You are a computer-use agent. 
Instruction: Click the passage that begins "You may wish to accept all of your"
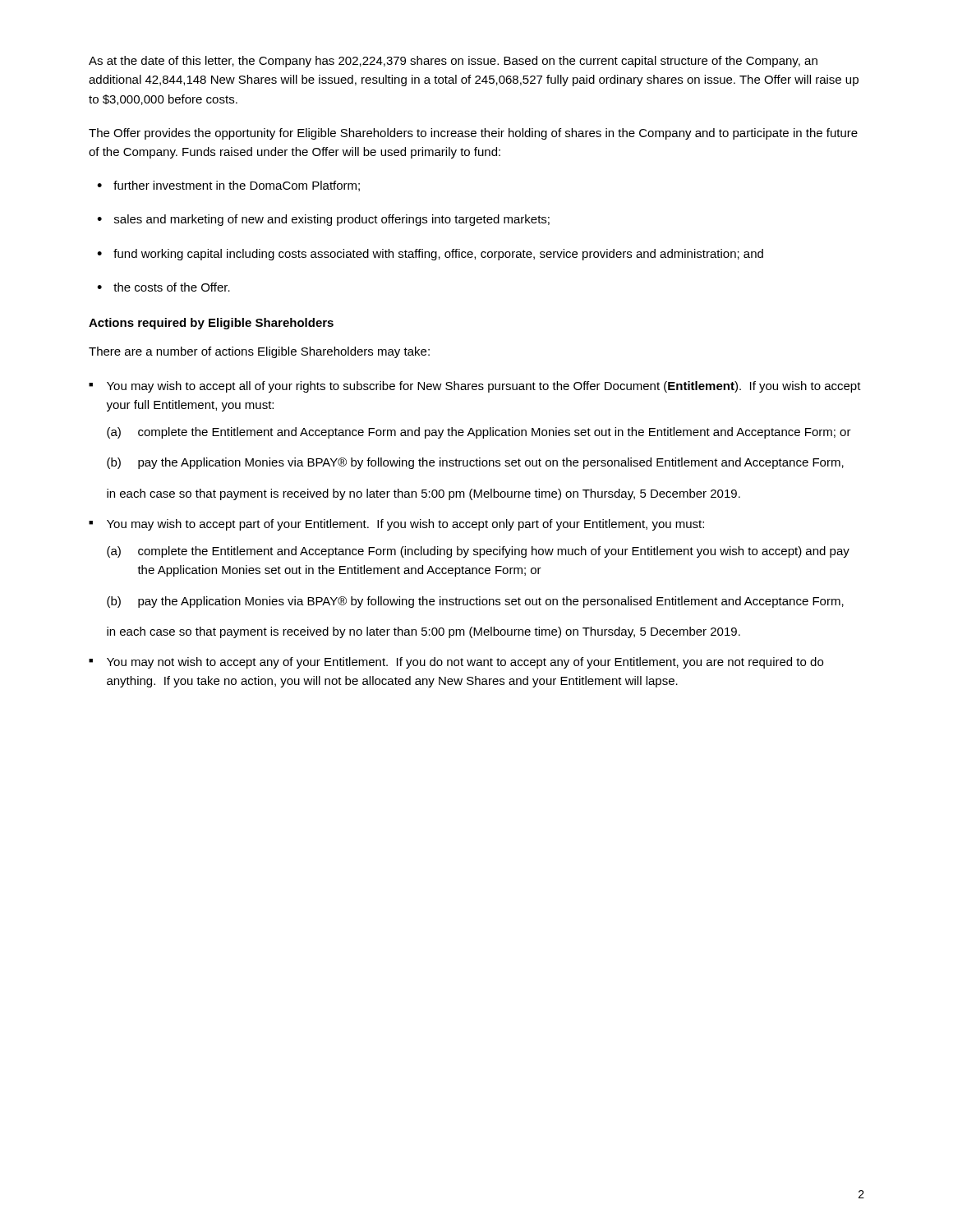click(x=485, y=439)
